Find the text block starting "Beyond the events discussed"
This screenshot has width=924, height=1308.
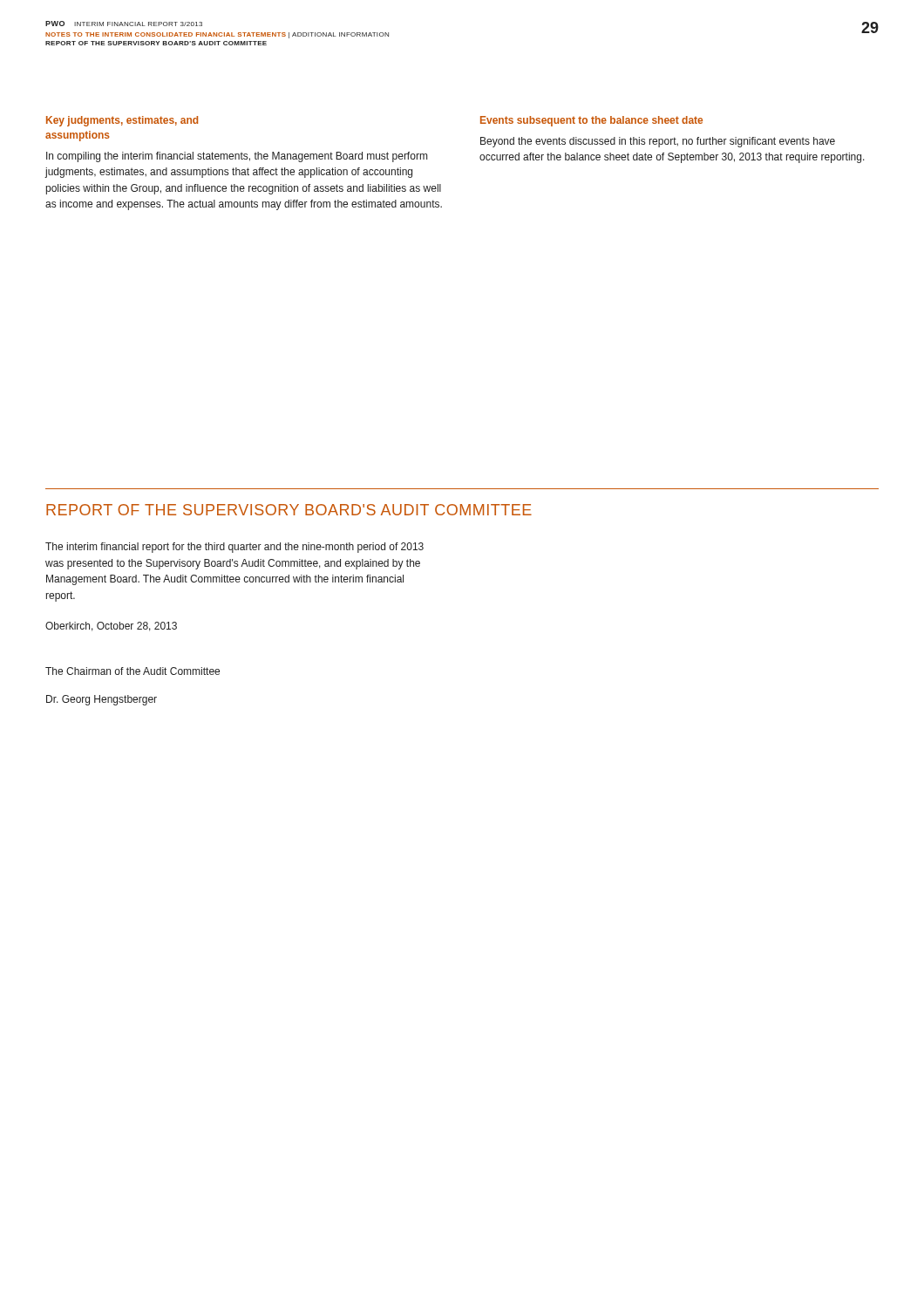[672, 149]
